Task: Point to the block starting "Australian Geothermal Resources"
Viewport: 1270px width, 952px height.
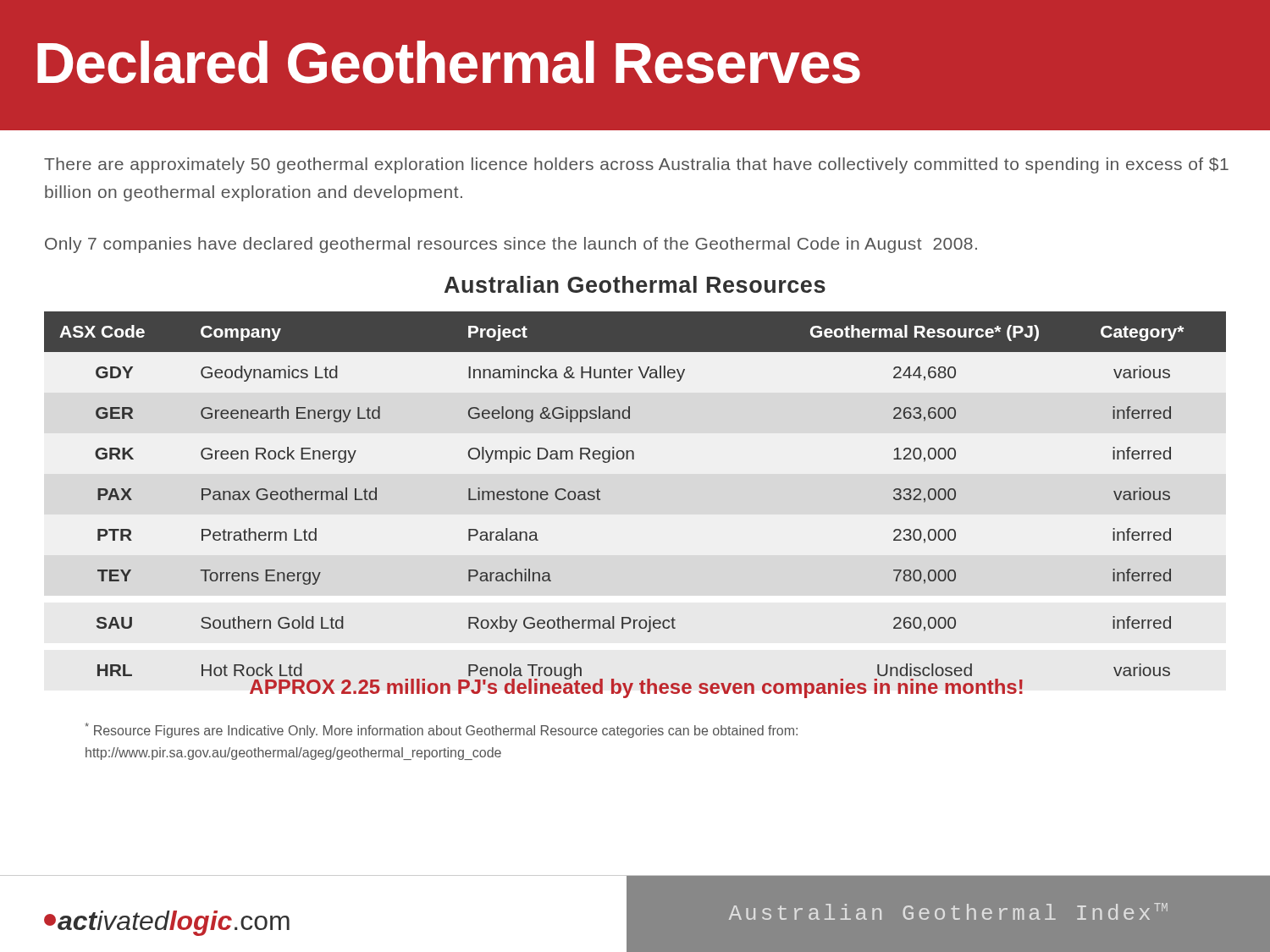Action: [x=635, y=285]
